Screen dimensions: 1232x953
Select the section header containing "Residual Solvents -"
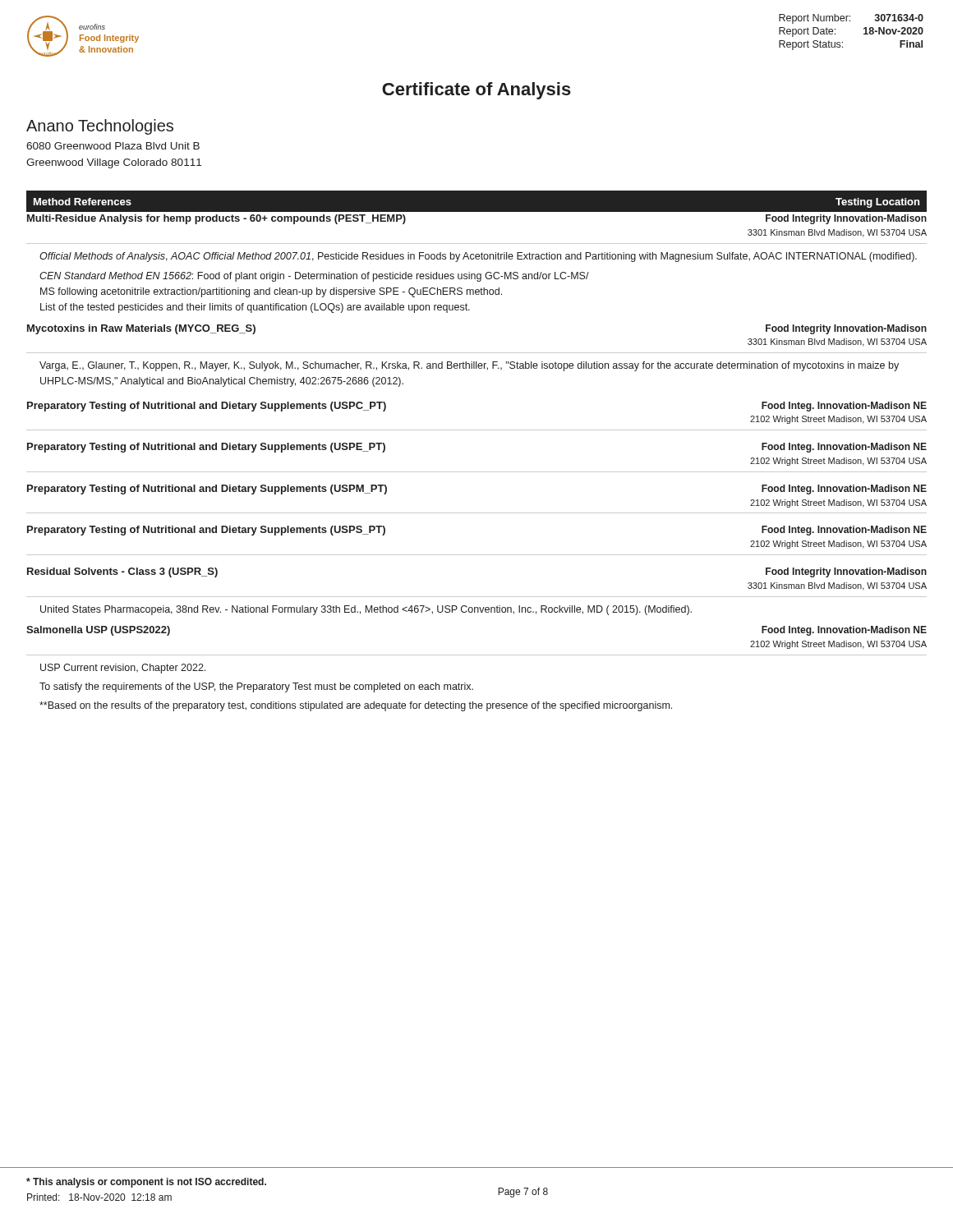point(122,571)
